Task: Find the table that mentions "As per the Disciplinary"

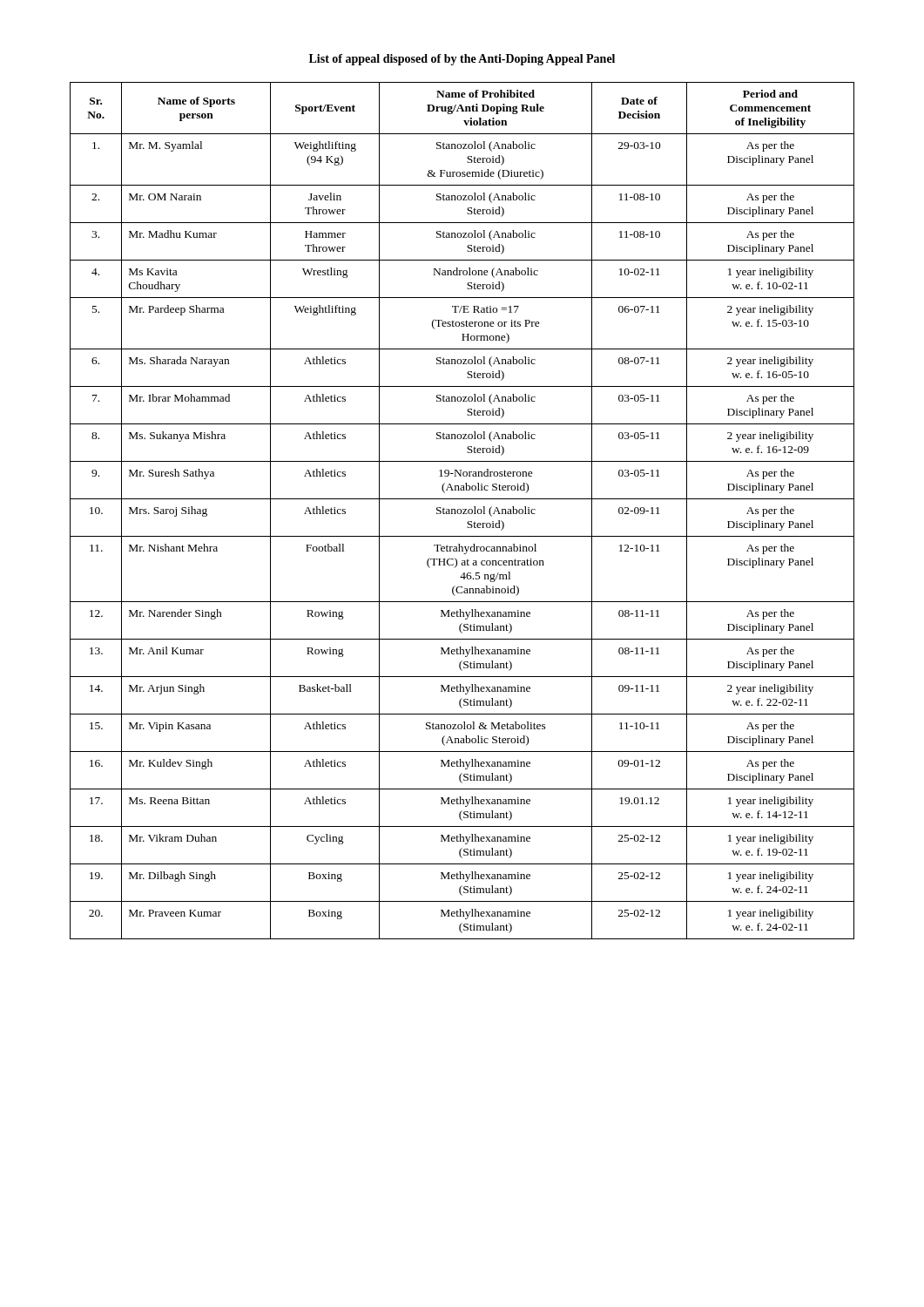Action: [462, 511]
